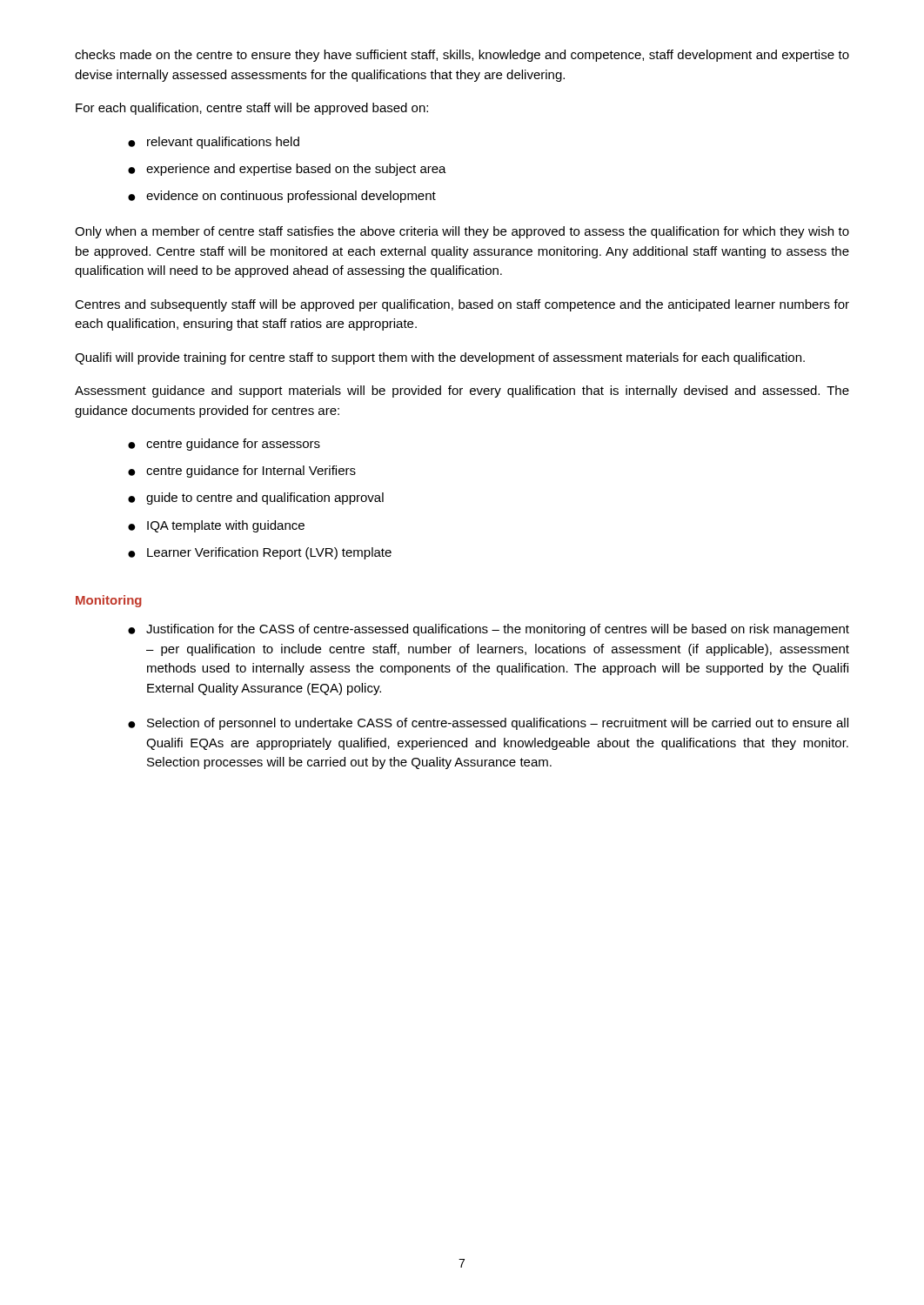Viewport: 924px width, 1305px height.
Task: Click on the list item with the text "● guide to centre and qualification approval"
Action: tap(256, 499)
